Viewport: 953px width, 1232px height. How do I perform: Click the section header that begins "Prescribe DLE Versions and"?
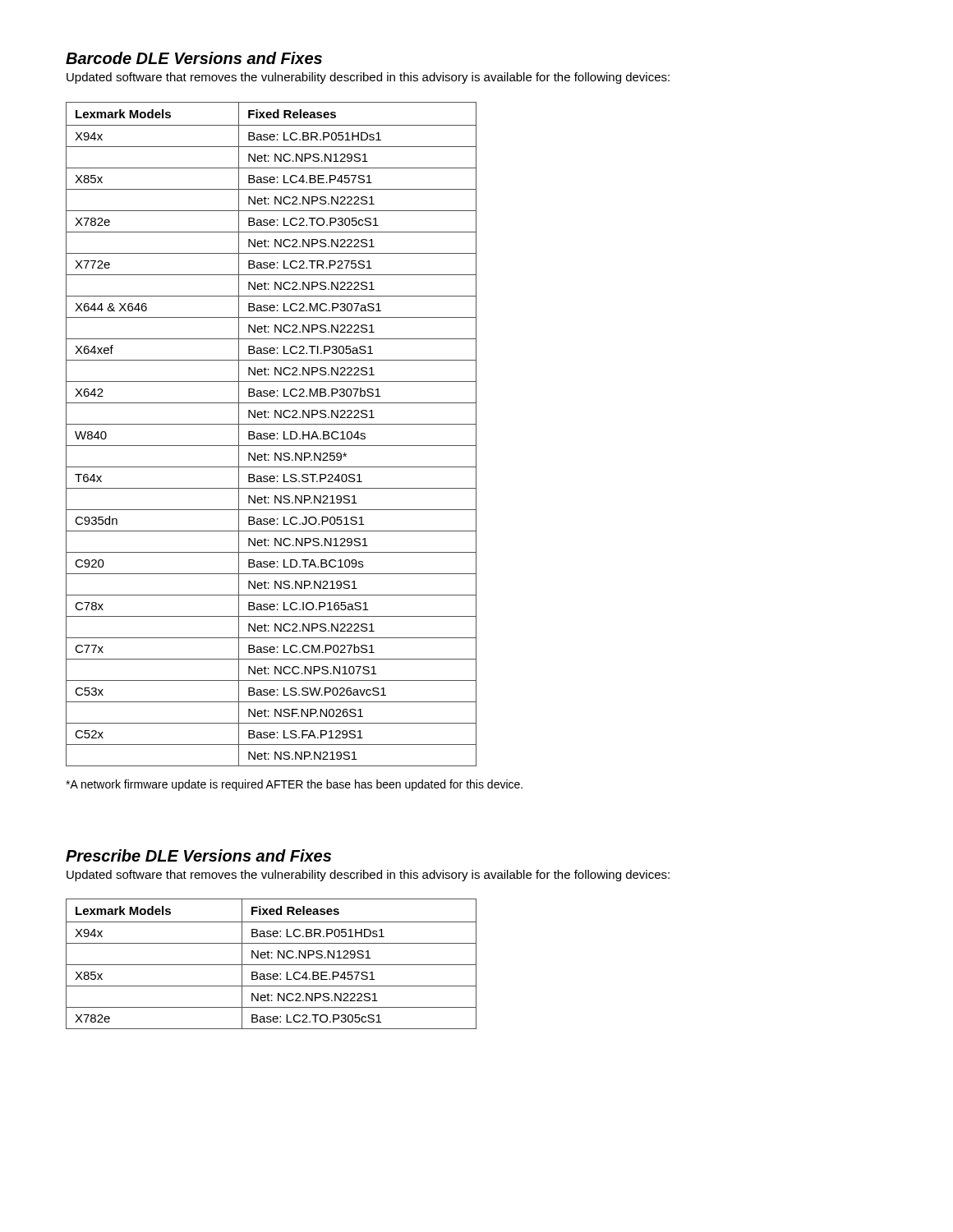[x=199, y=855]
